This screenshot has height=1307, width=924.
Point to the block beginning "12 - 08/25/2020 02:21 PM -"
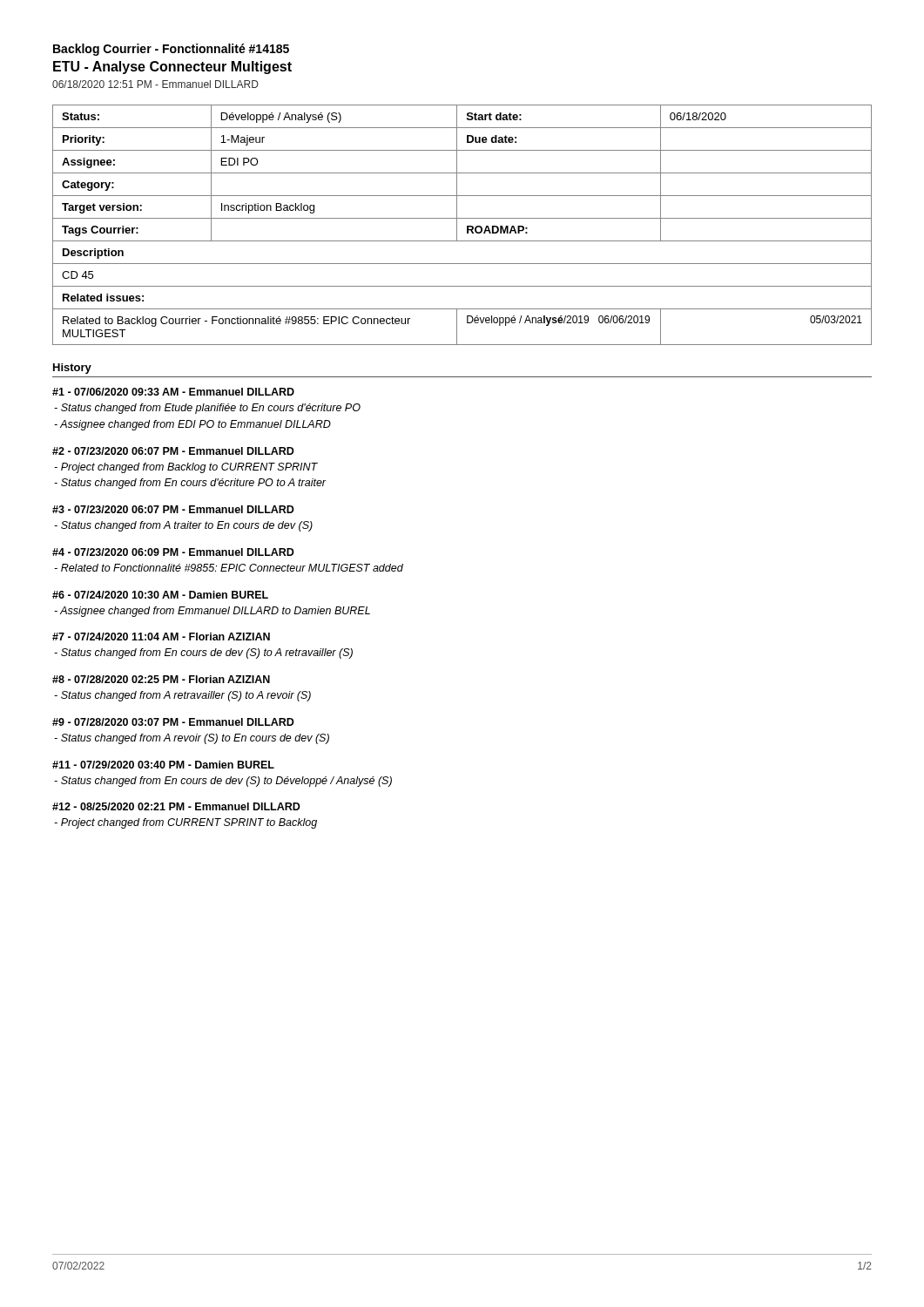pos(176,806)
